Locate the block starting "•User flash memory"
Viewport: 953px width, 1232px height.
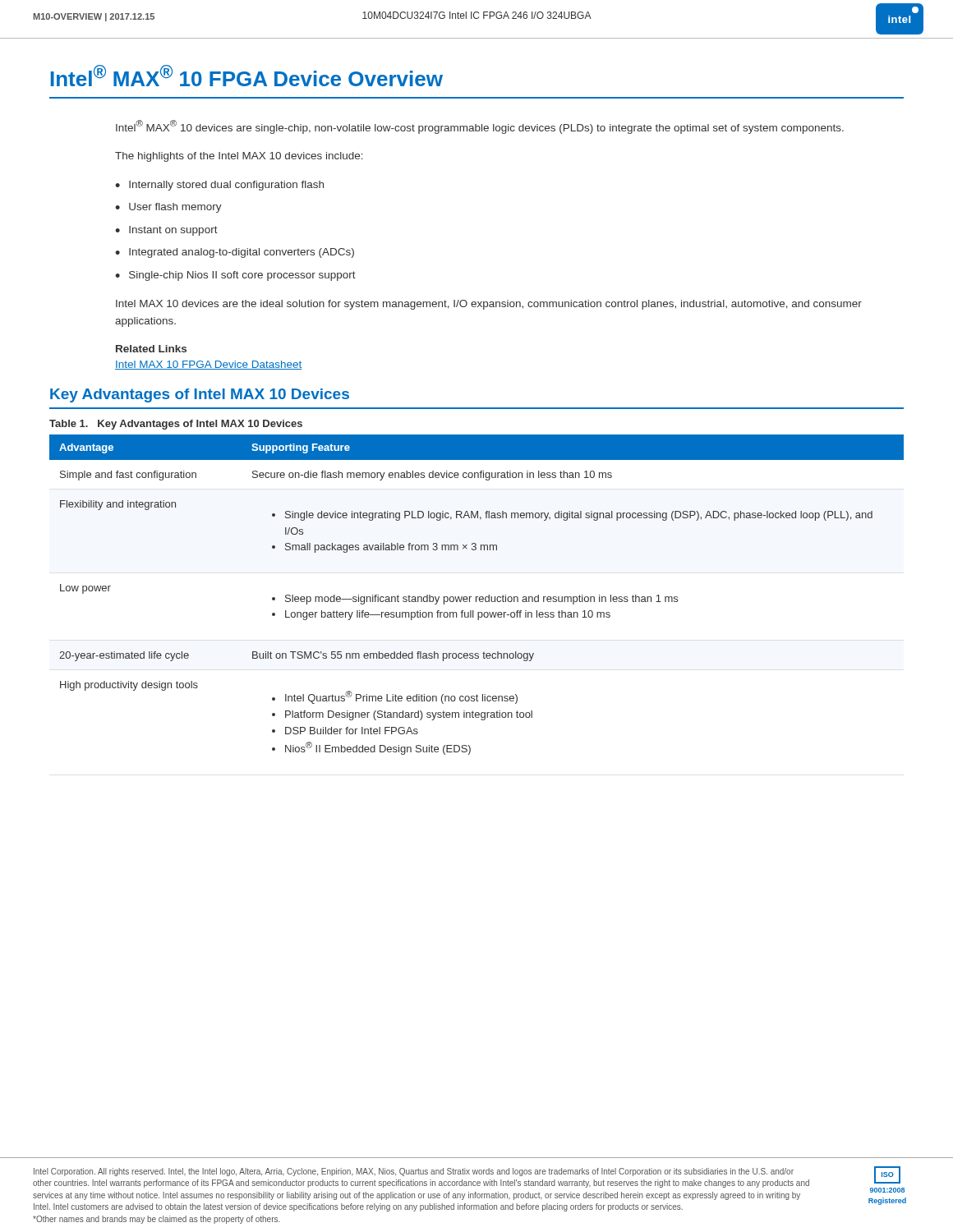168,209
